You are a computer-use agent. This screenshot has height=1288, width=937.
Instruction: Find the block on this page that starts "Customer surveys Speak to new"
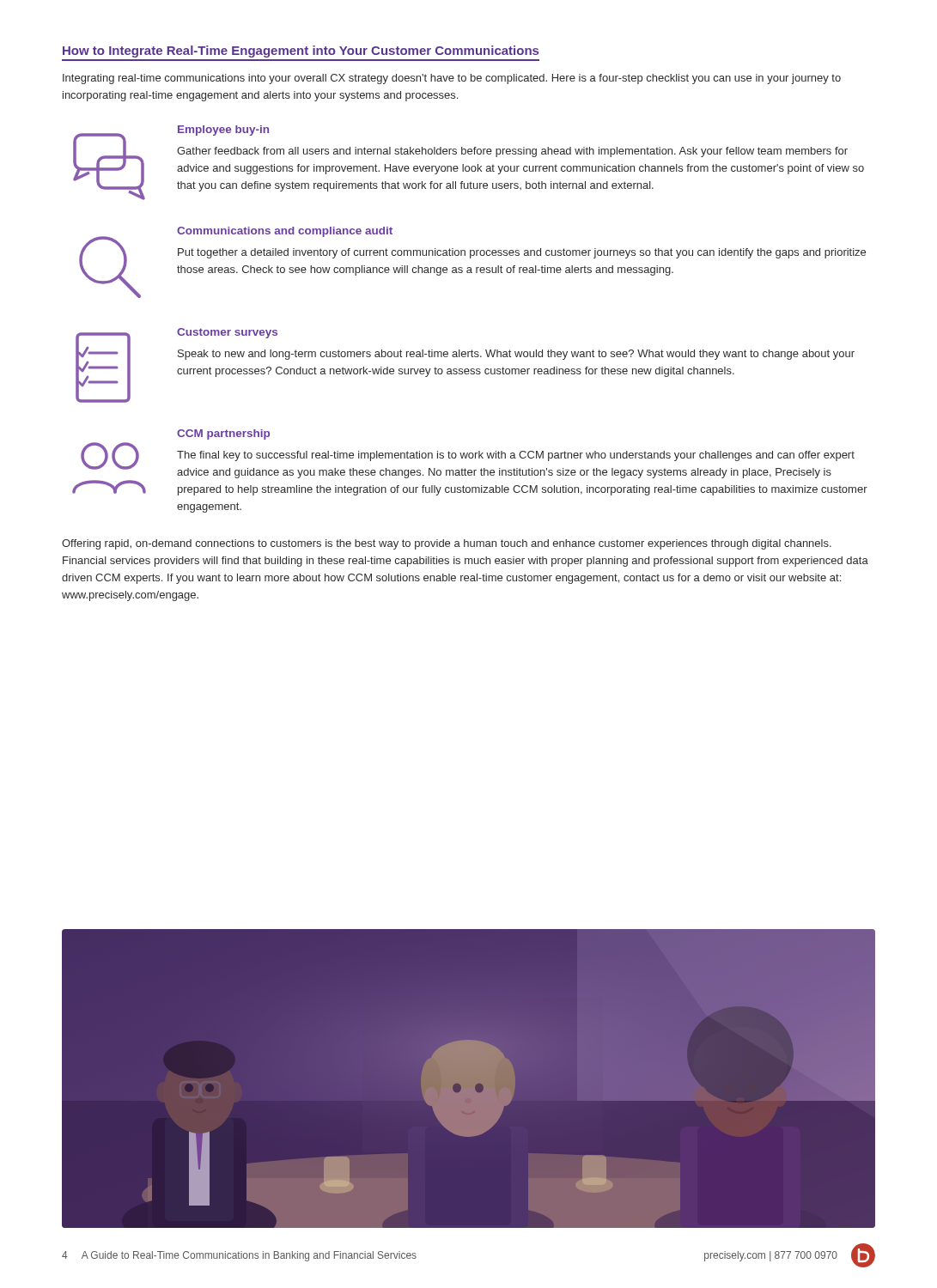468,365
